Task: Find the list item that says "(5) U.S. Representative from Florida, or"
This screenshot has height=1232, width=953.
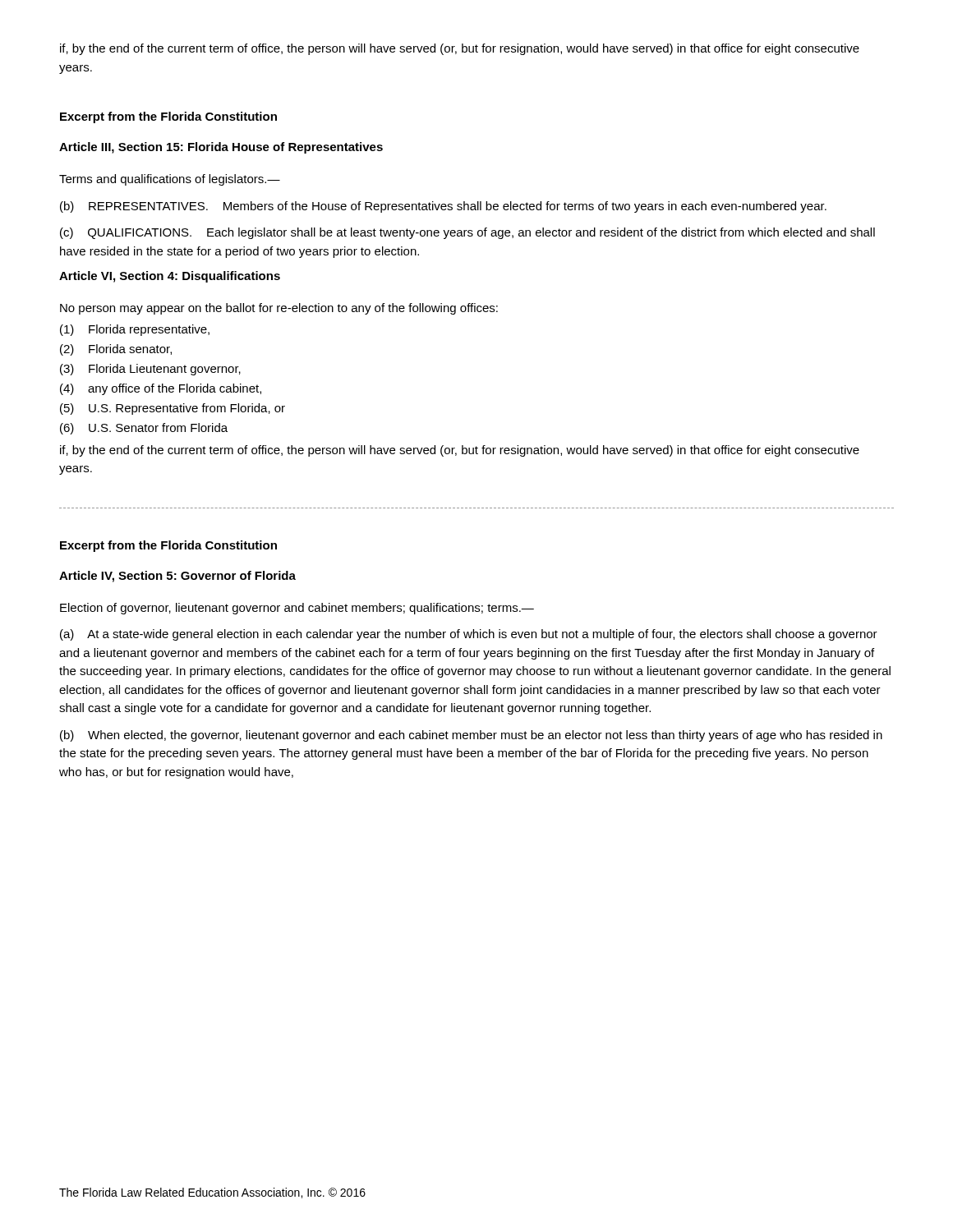Action: pos(172,407)
